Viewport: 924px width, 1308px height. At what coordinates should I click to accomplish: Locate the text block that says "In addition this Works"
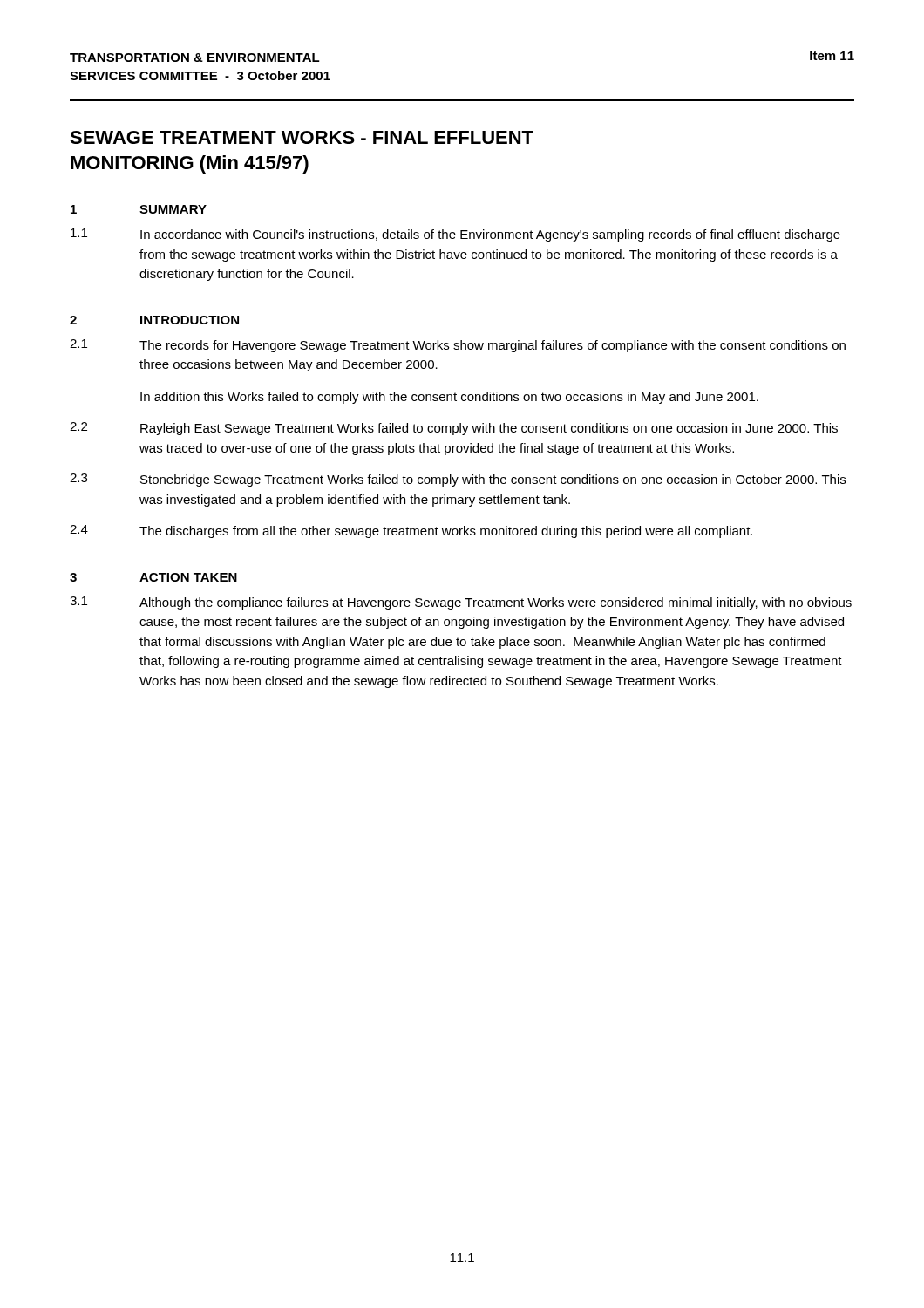(449, 396)
